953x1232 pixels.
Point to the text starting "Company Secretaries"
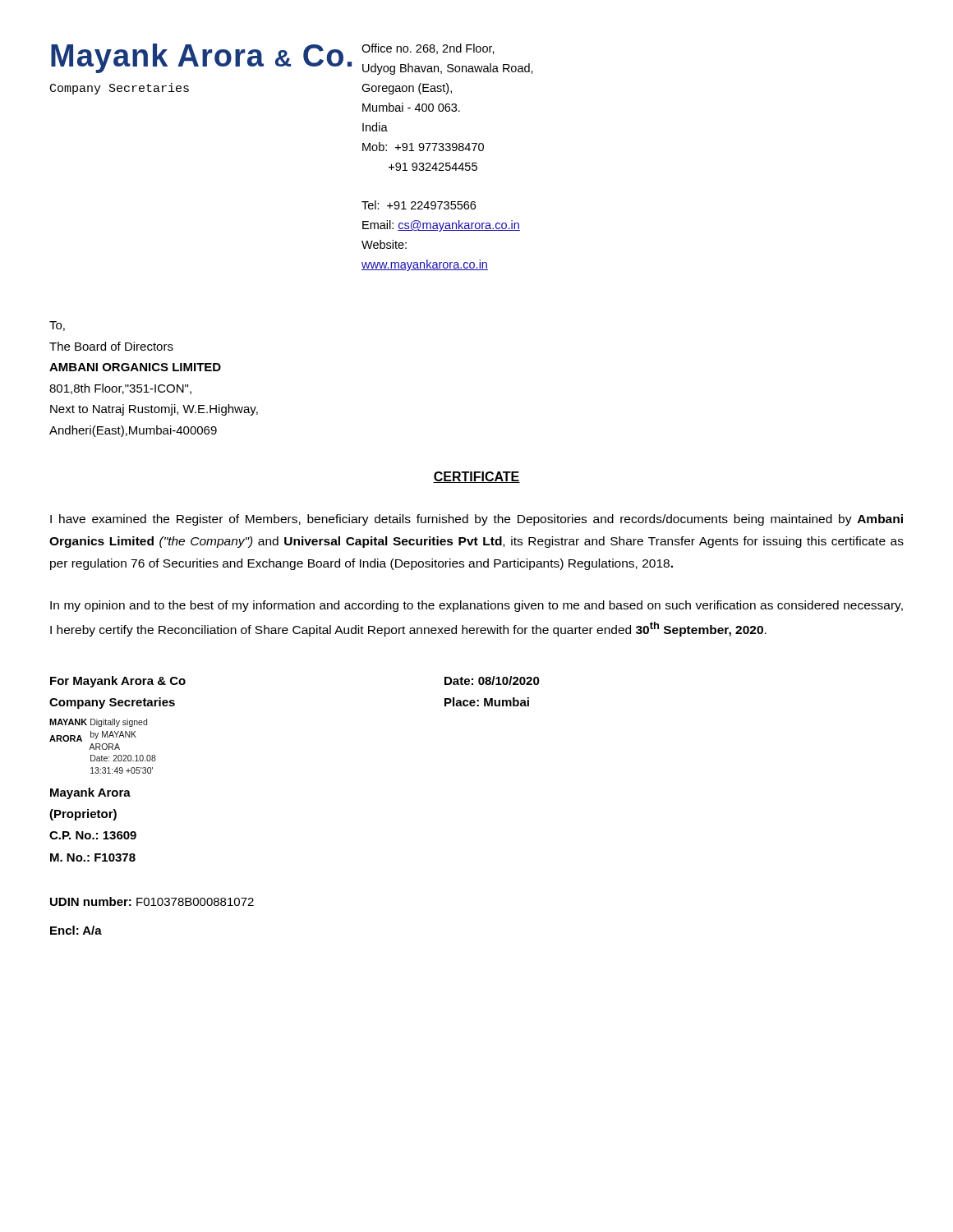pyautogui.click(x=120, y=89)
